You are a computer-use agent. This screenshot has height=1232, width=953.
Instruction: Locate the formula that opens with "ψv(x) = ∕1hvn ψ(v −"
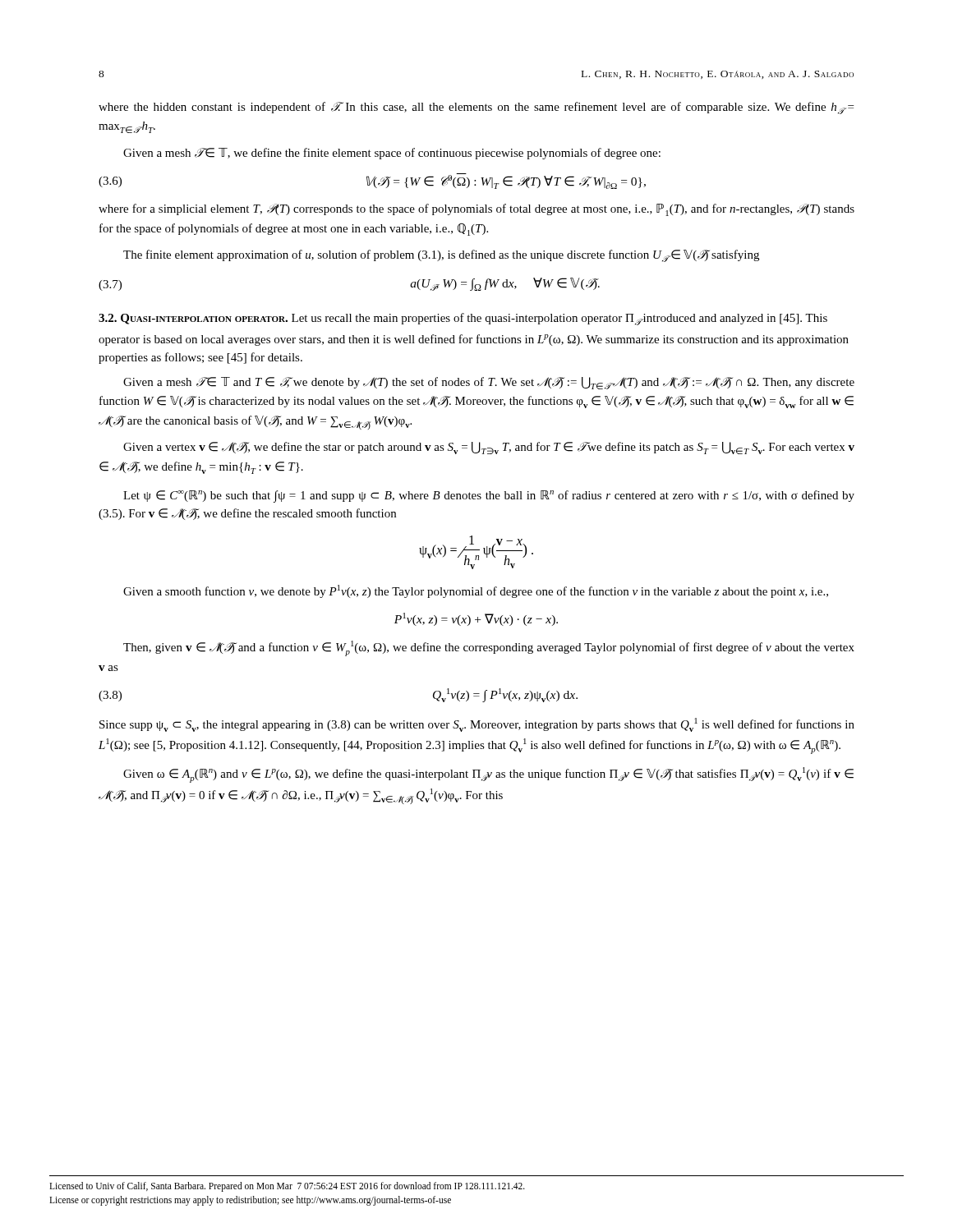tap(476, 552)
